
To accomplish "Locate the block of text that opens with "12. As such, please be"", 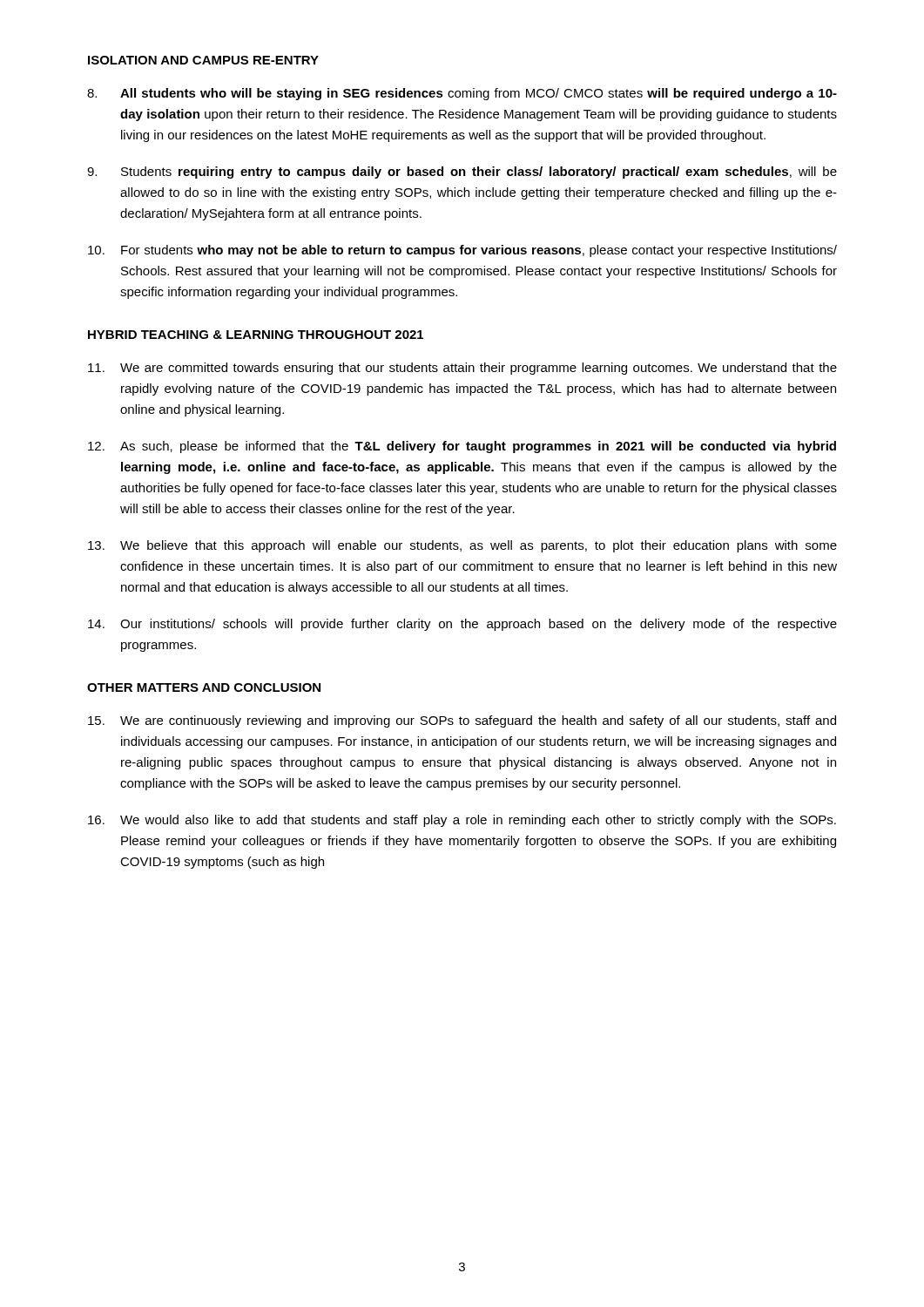I will (x=462, y=477).
